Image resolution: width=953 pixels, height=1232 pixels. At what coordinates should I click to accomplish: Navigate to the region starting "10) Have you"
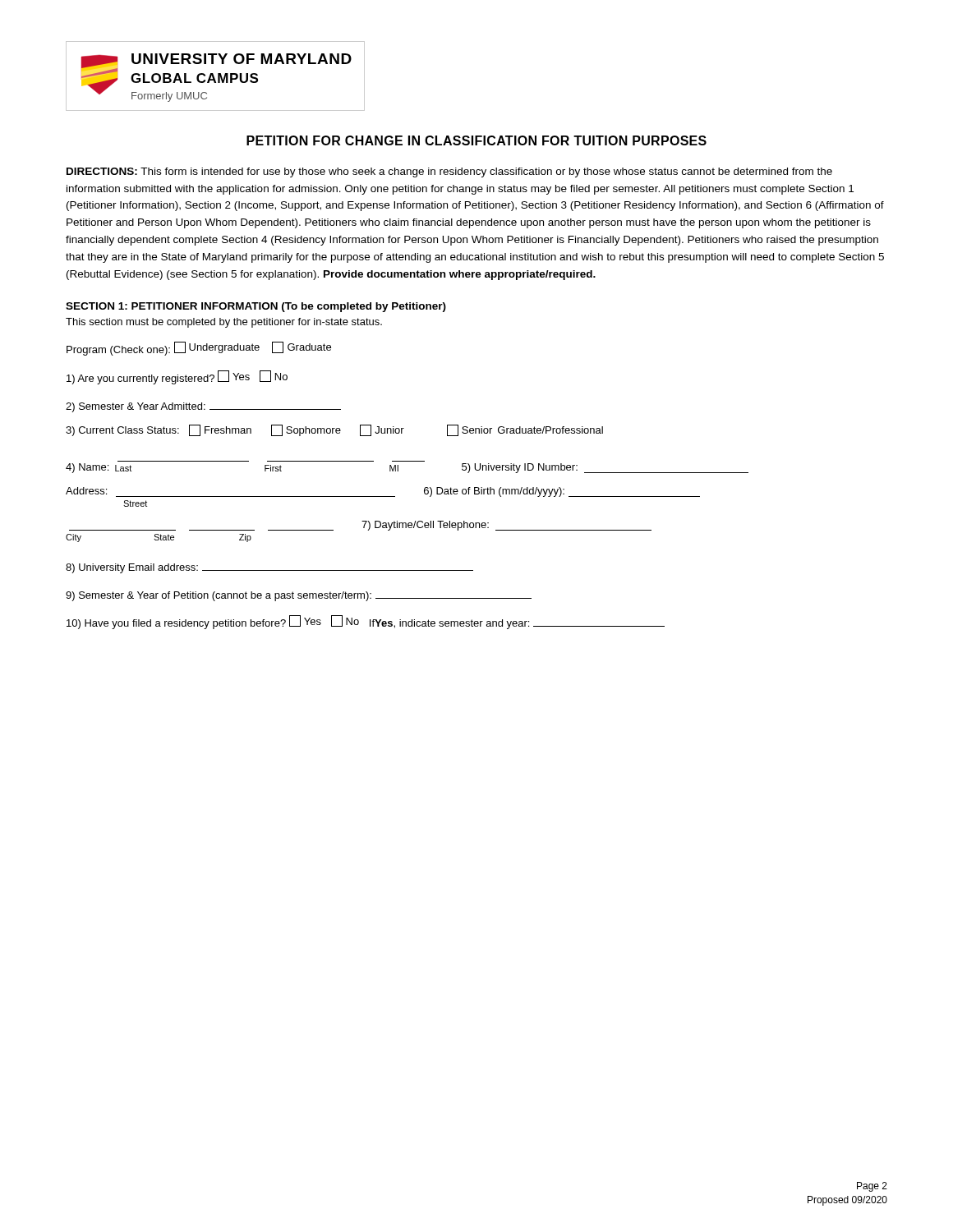(365, 621)
